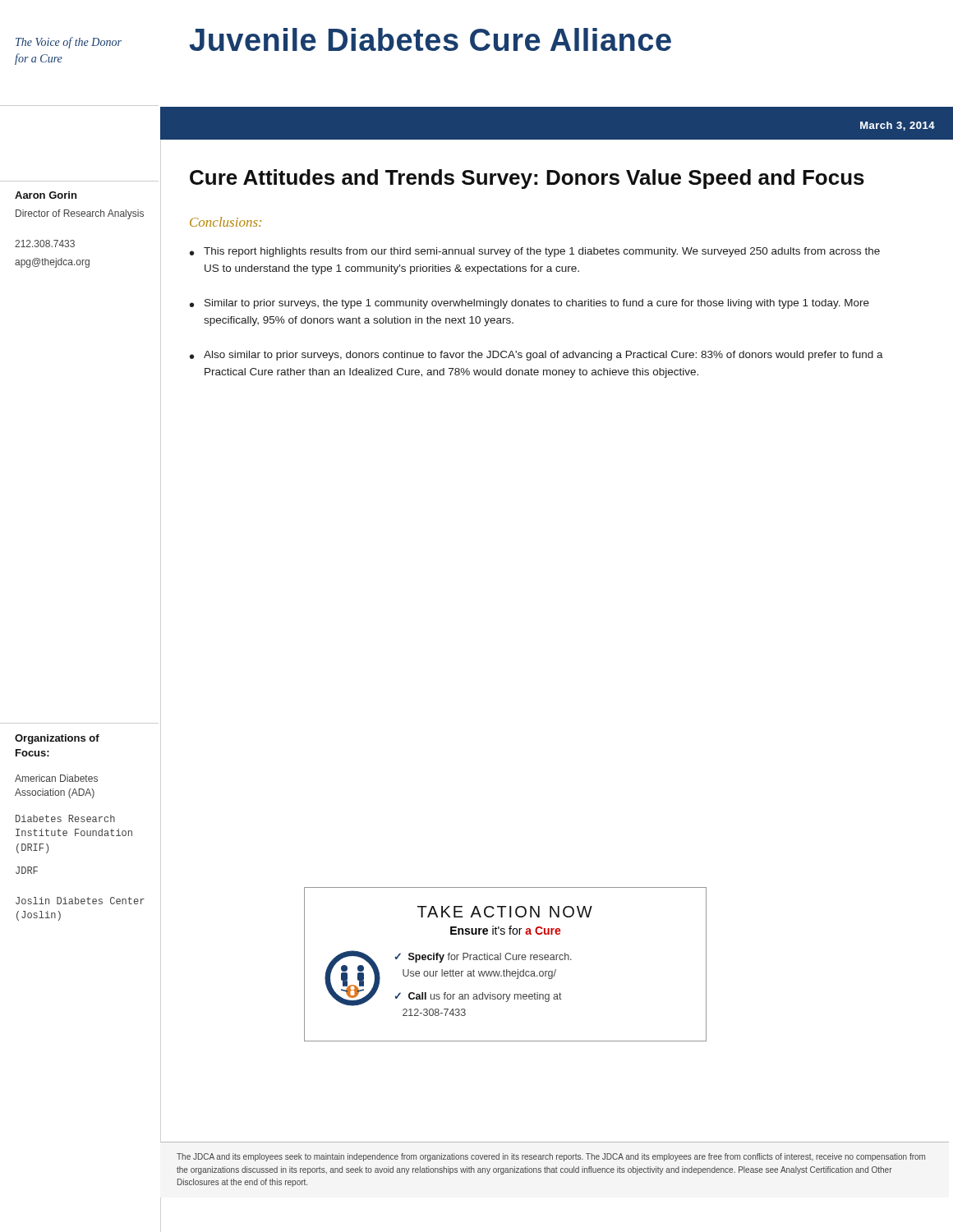
Task: Select the text starting "Director of Research Analysis"
Action: coord(79,214)
